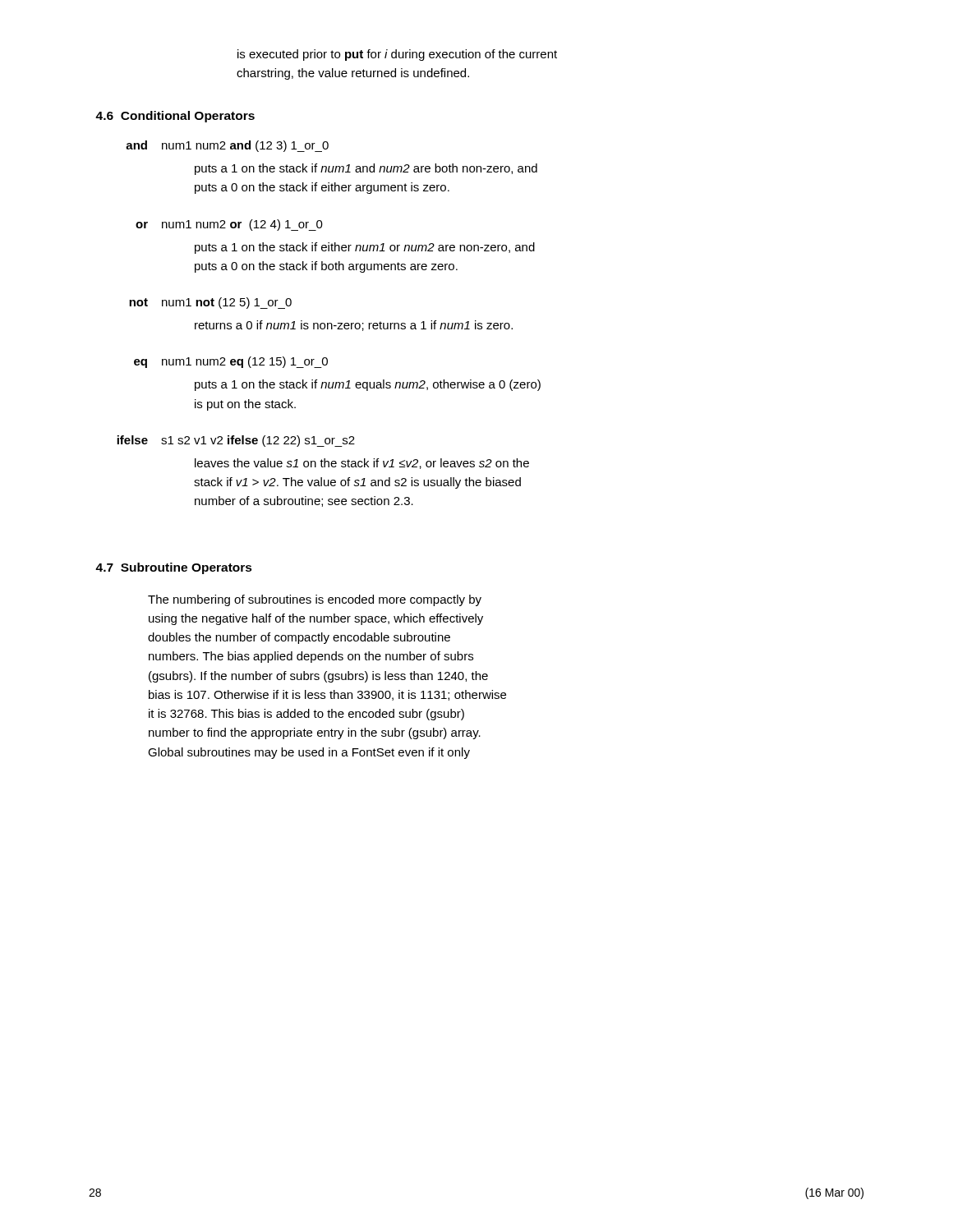Viewport: 953px width, 1232px height.
Task: Click the passage that begins "is executed prior"
Action: click(x=397, y=63)
